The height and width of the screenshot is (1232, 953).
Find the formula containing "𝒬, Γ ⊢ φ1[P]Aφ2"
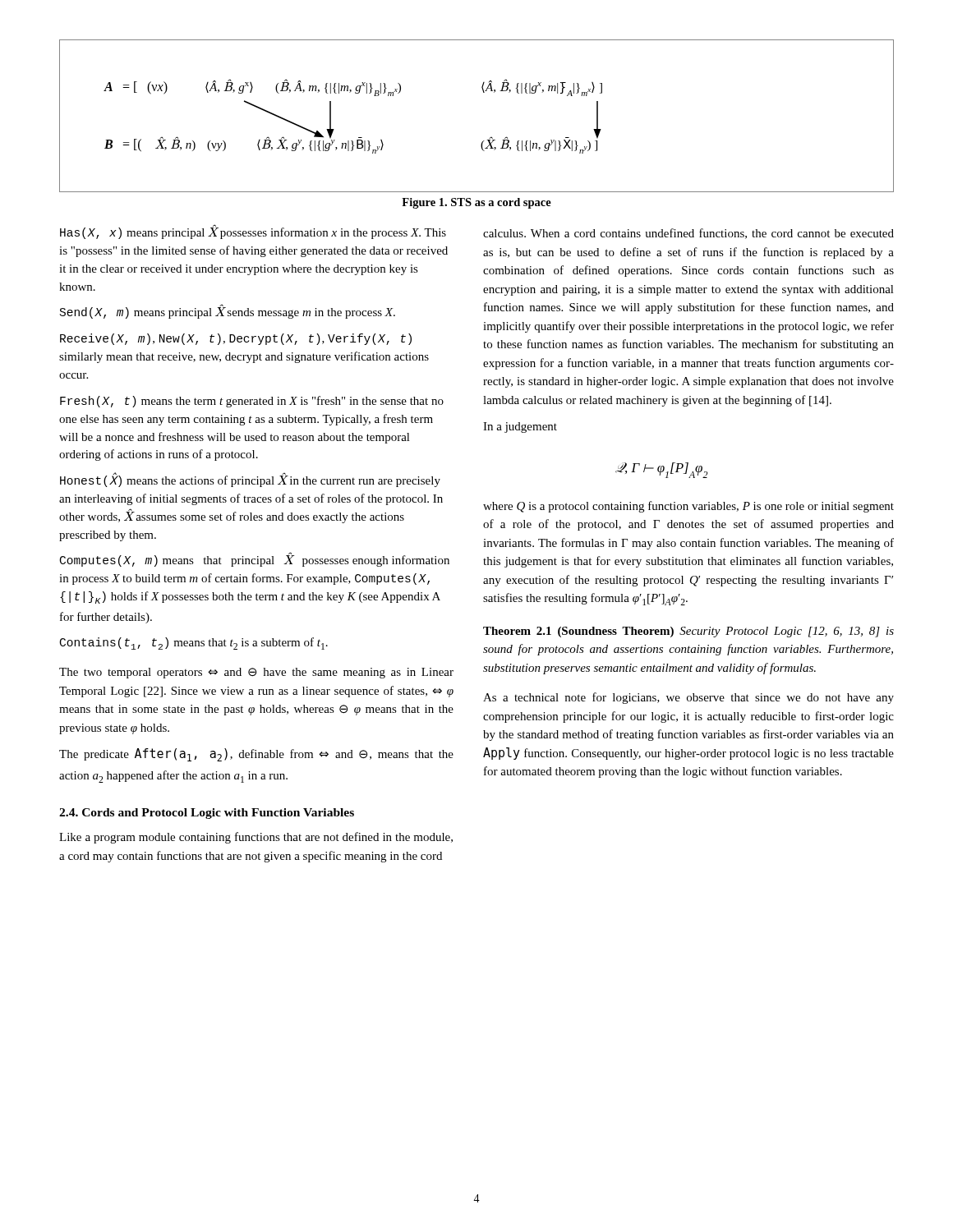coord(688,466)
